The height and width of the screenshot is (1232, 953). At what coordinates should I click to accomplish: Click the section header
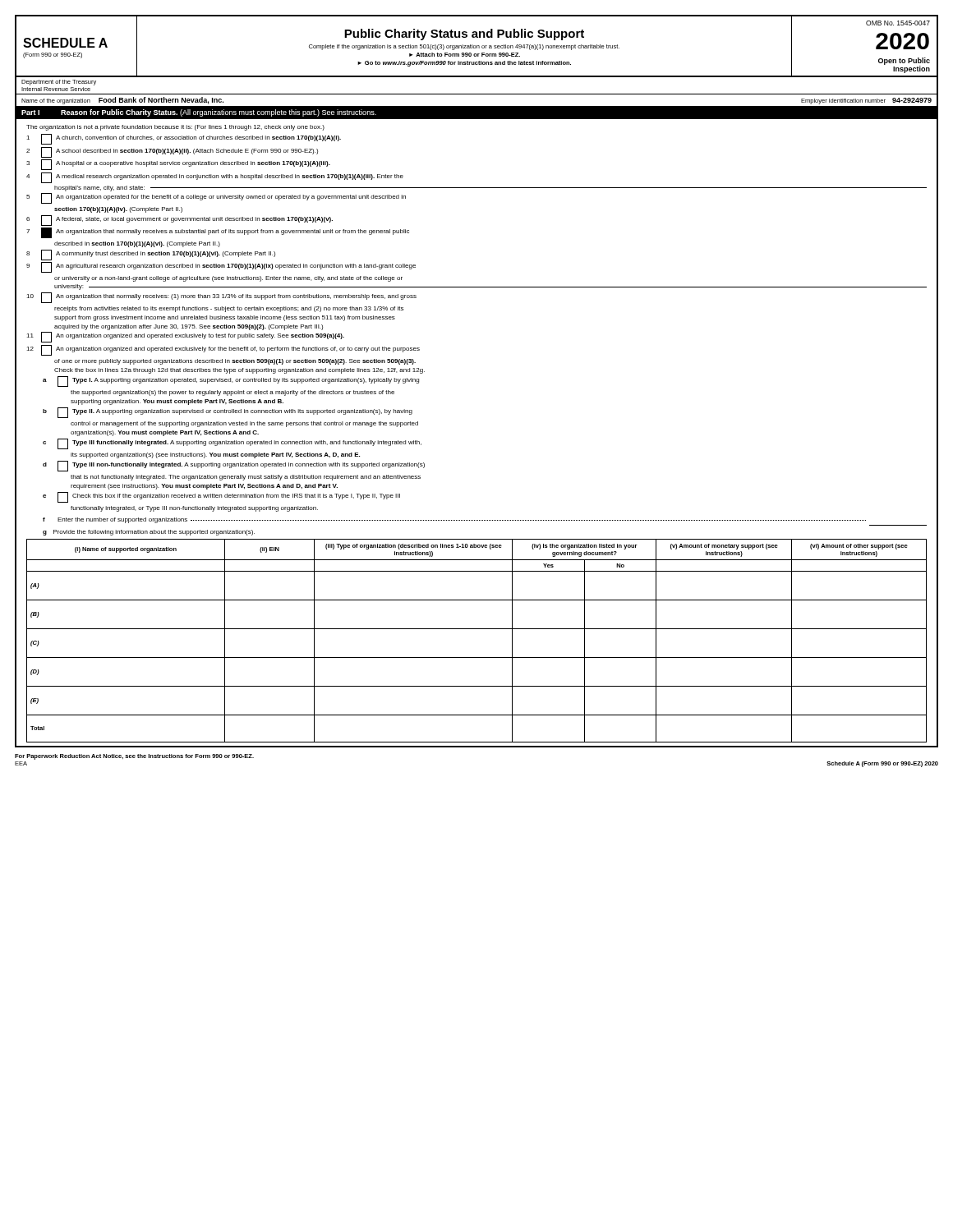199,113
